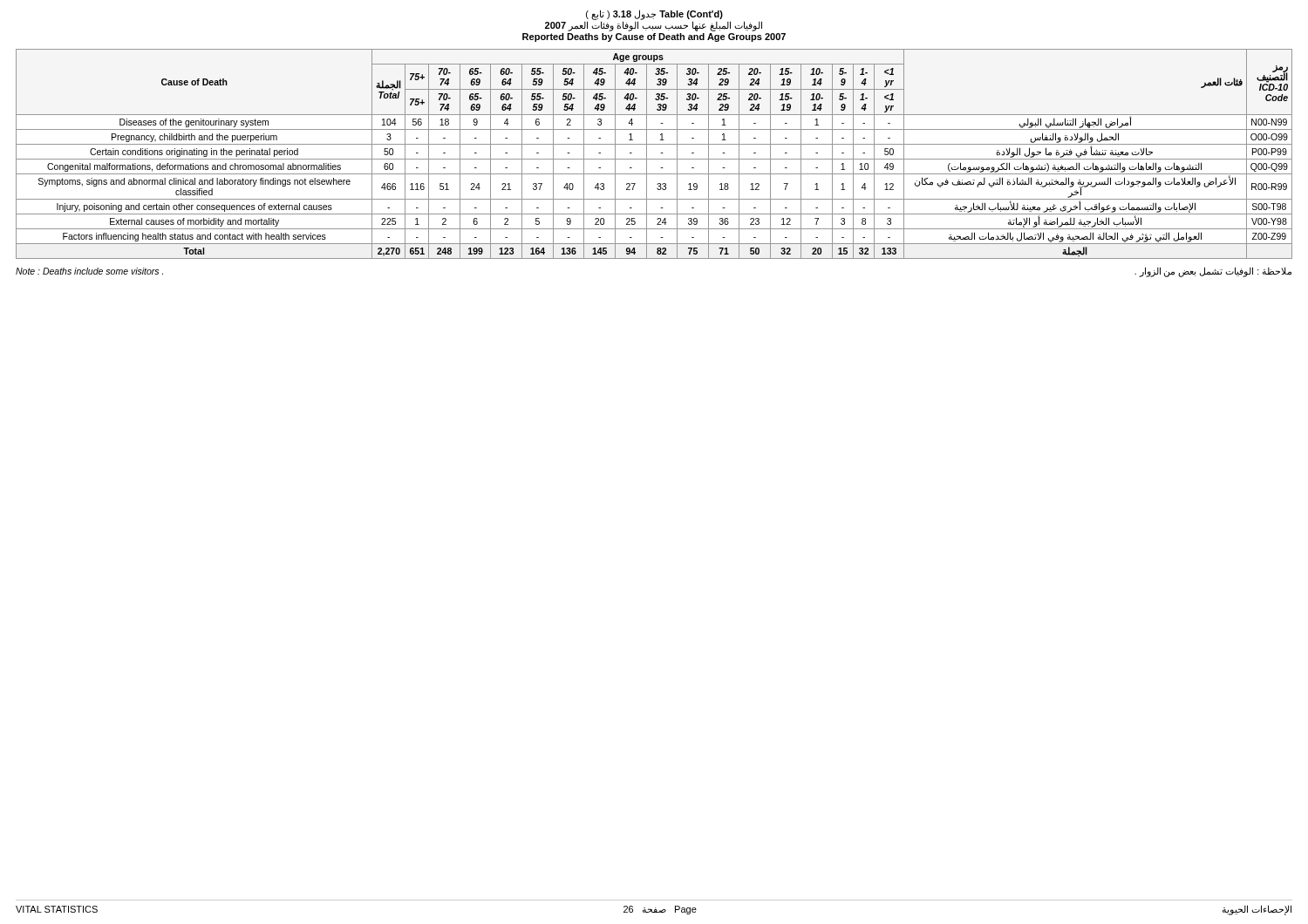The width and height of the screenshot is (1308, 924).
Task: Select the element starting "Note : Deaths include some visitors ."
Action: [x=90, y=271]
